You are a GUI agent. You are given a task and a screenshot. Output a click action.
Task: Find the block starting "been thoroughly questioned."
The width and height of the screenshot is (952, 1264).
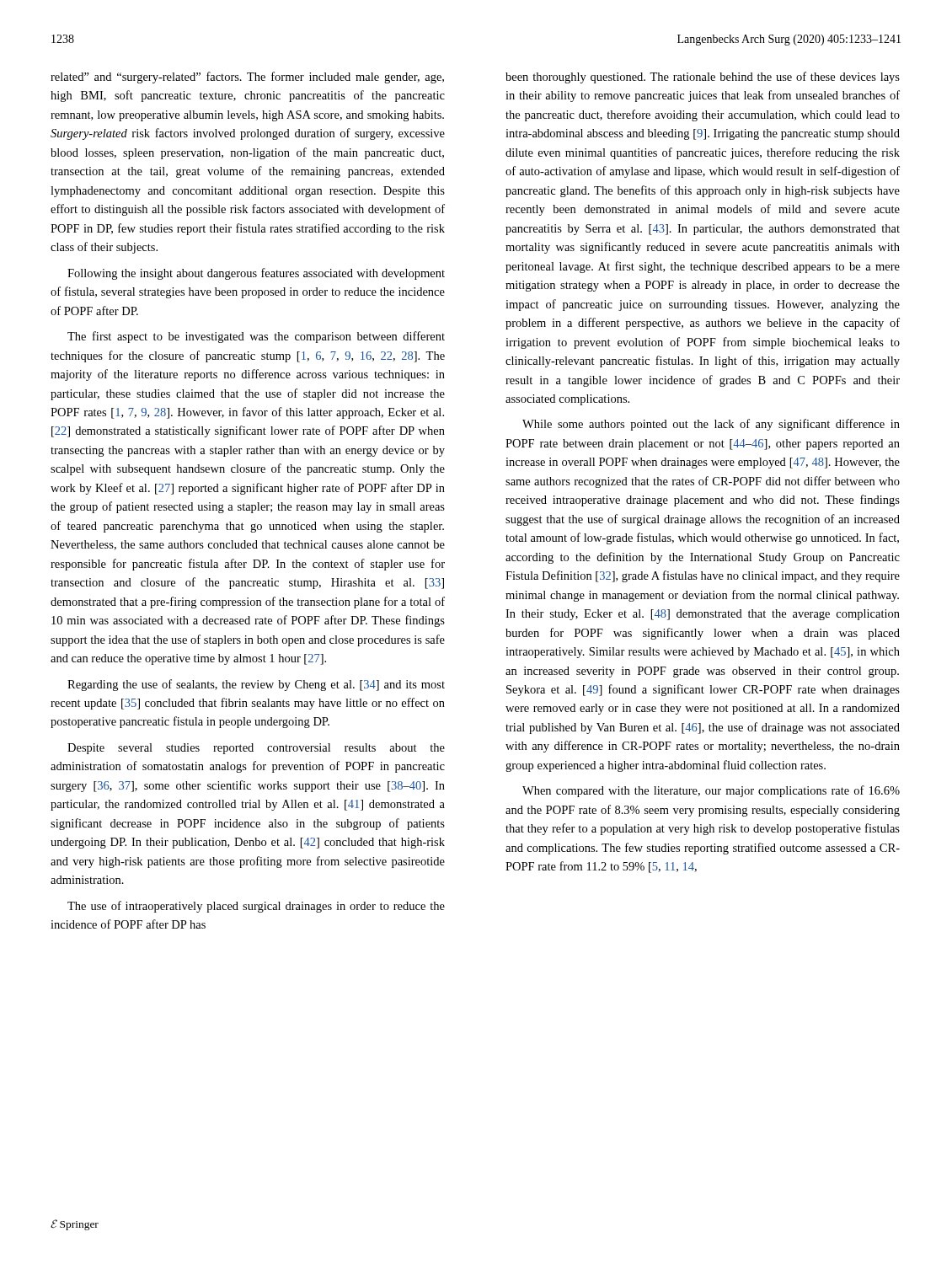(703, 238)
